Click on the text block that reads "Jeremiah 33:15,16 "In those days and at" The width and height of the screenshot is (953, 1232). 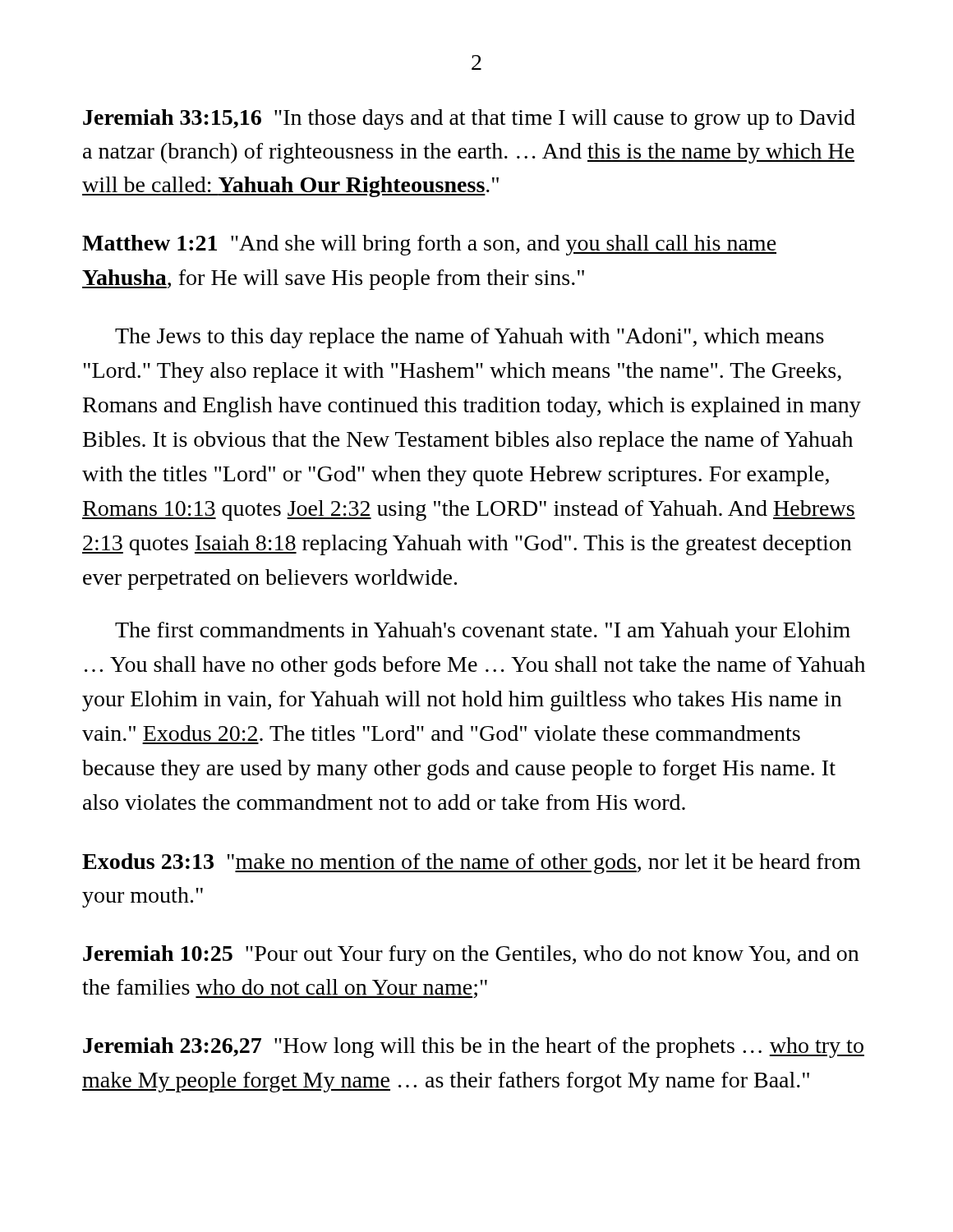pyautogui.click(x=469, y=151)
